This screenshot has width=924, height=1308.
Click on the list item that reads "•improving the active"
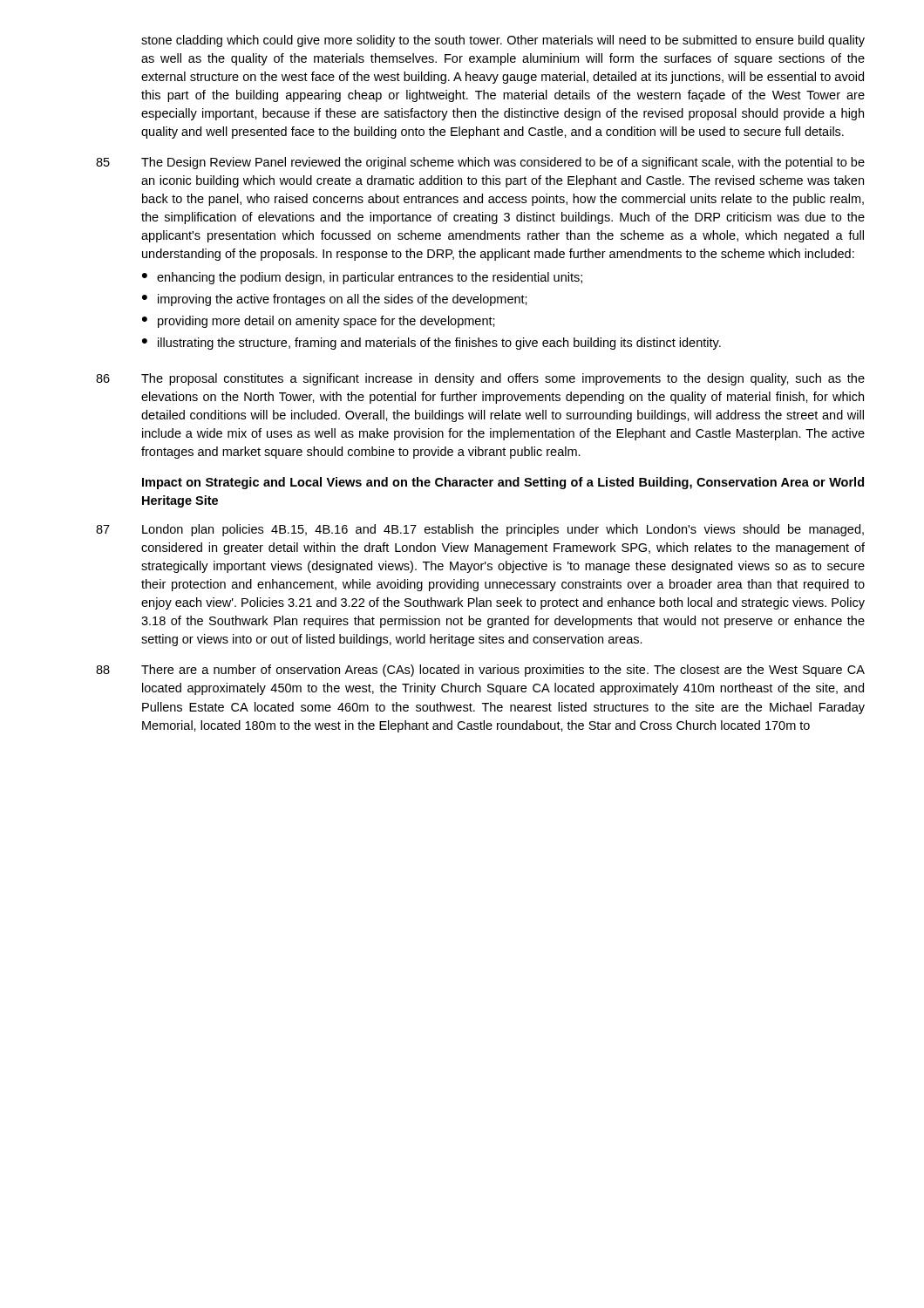tap(503, 300)
